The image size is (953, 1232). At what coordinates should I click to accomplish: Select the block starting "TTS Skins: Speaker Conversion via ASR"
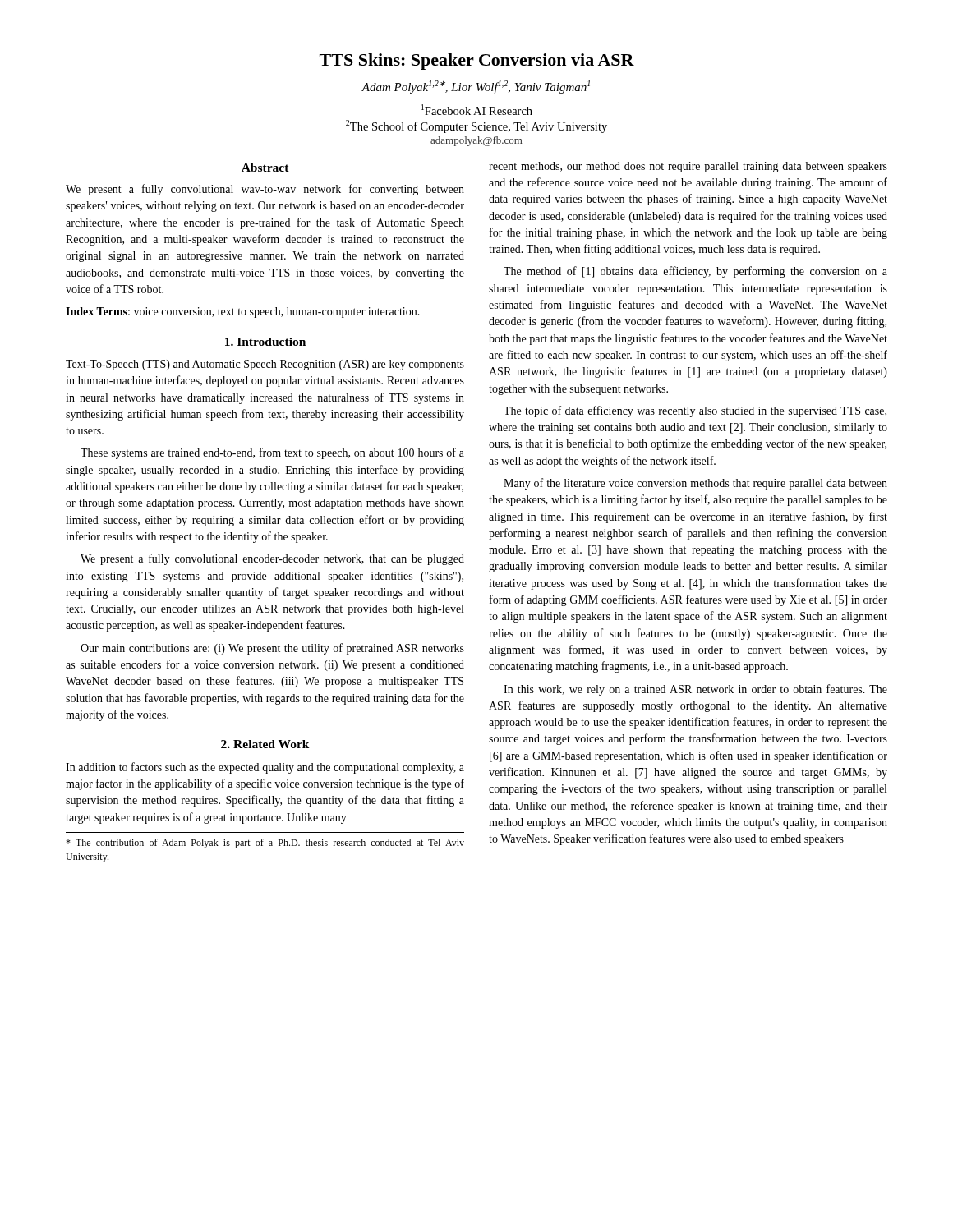476,60
